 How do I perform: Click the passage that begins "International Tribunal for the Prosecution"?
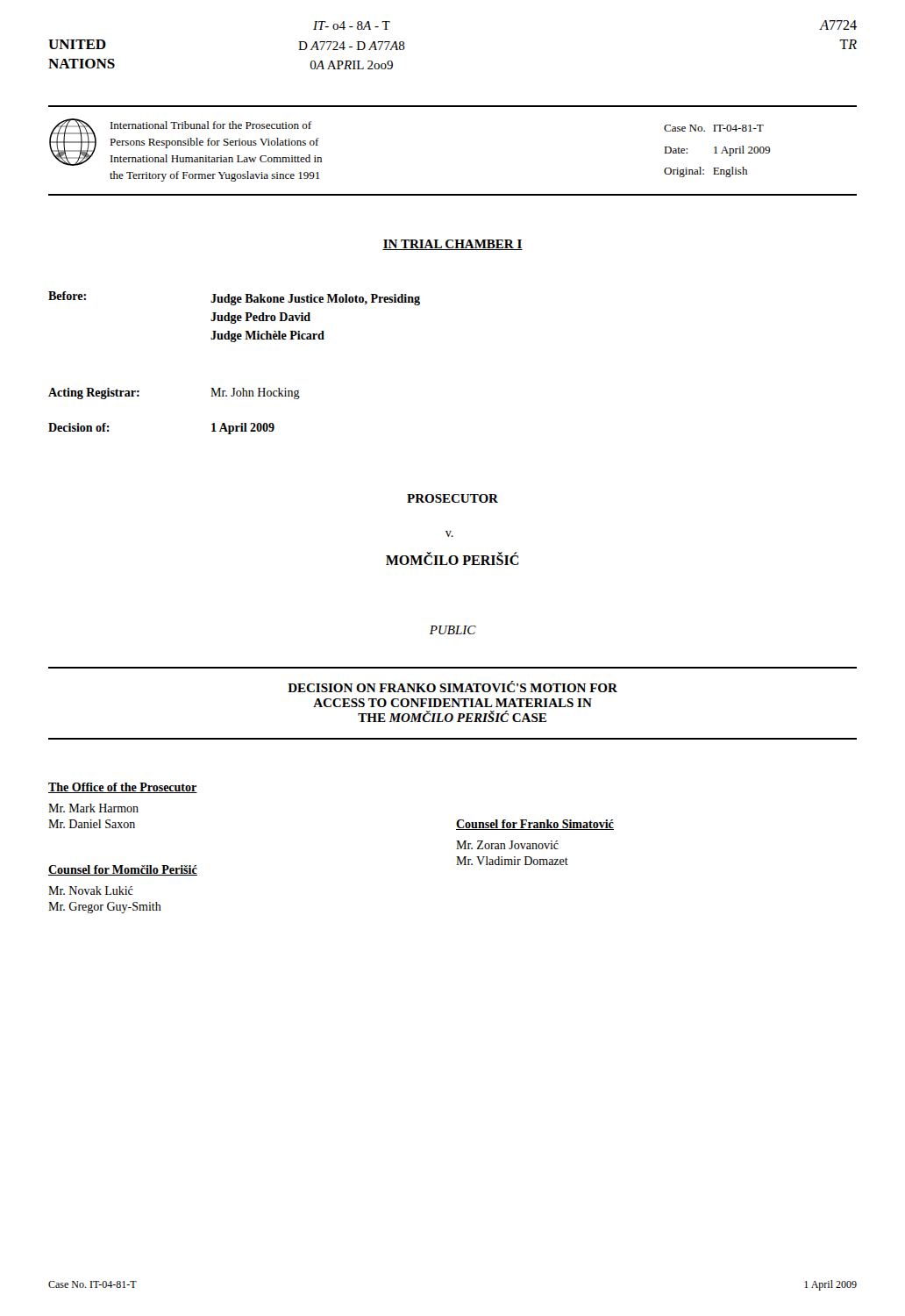216,150
